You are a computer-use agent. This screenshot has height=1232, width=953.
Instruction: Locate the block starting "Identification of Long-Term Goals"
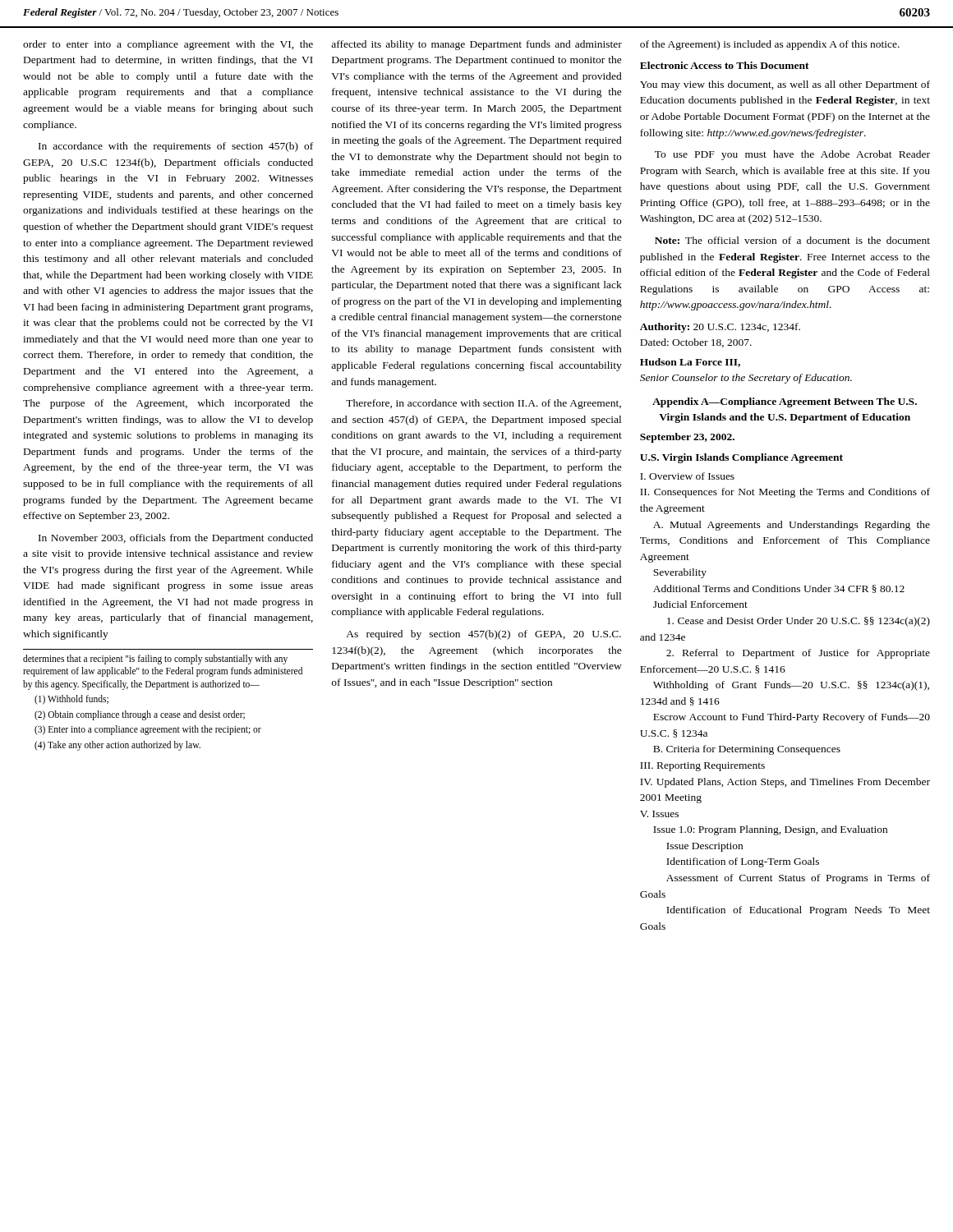[785, 862]
